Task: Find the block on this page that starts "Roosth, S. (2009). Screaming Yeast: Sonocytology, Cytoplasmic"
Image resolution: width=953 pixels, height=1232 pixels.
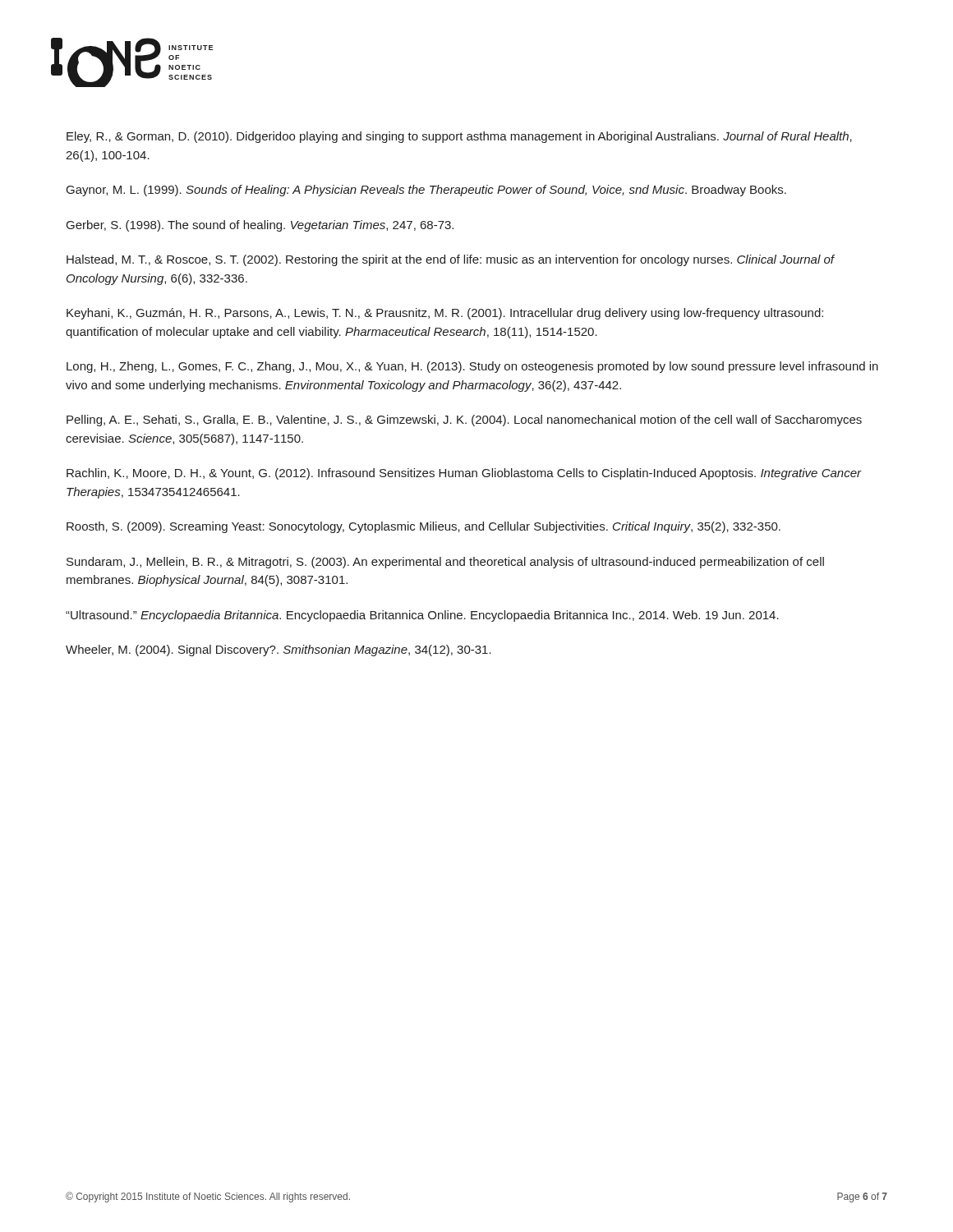Action: [x=424, y=526]
